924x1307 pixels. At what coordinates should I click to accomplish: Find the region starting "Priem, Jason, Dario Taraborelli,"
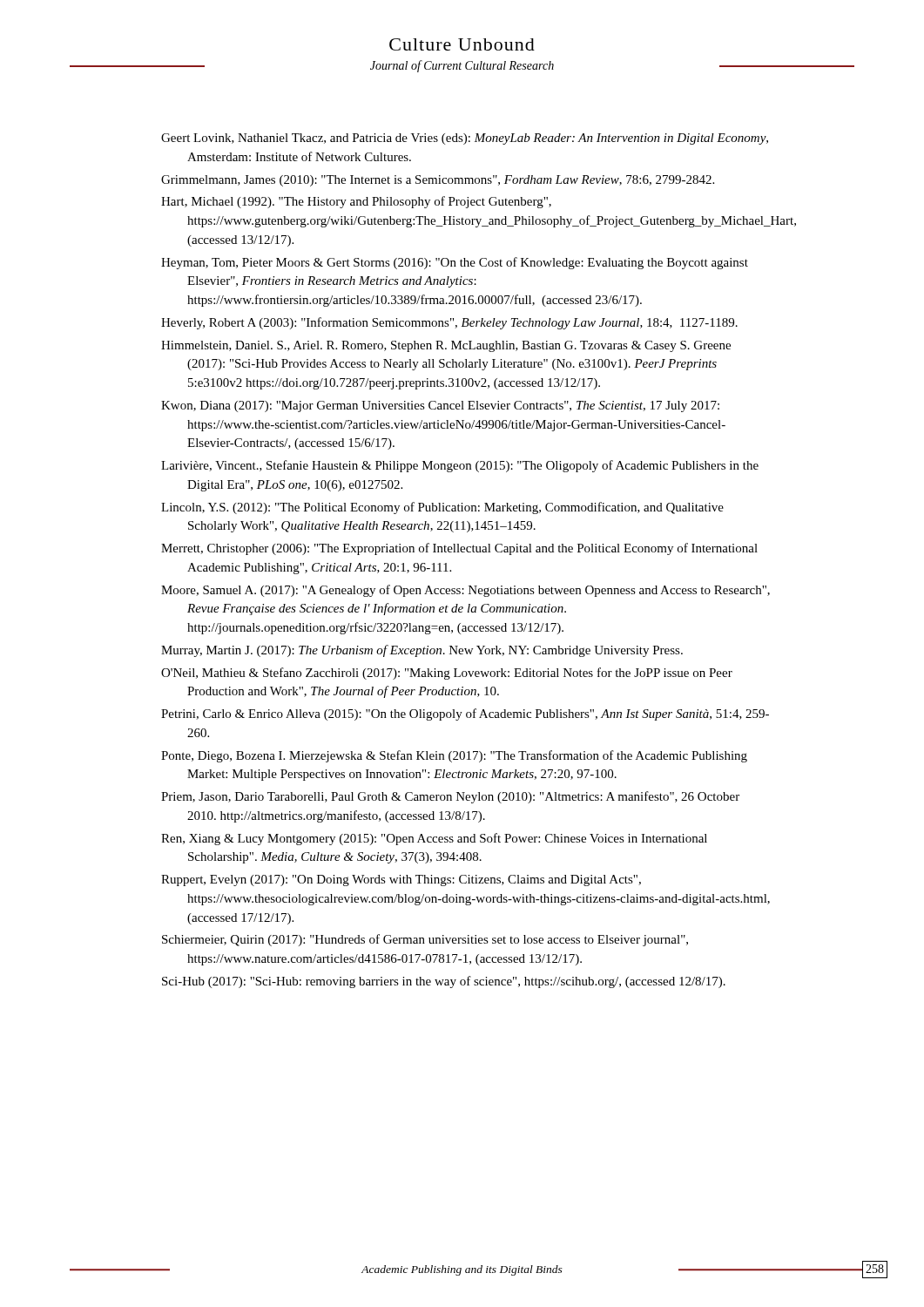tap(450, 806)
